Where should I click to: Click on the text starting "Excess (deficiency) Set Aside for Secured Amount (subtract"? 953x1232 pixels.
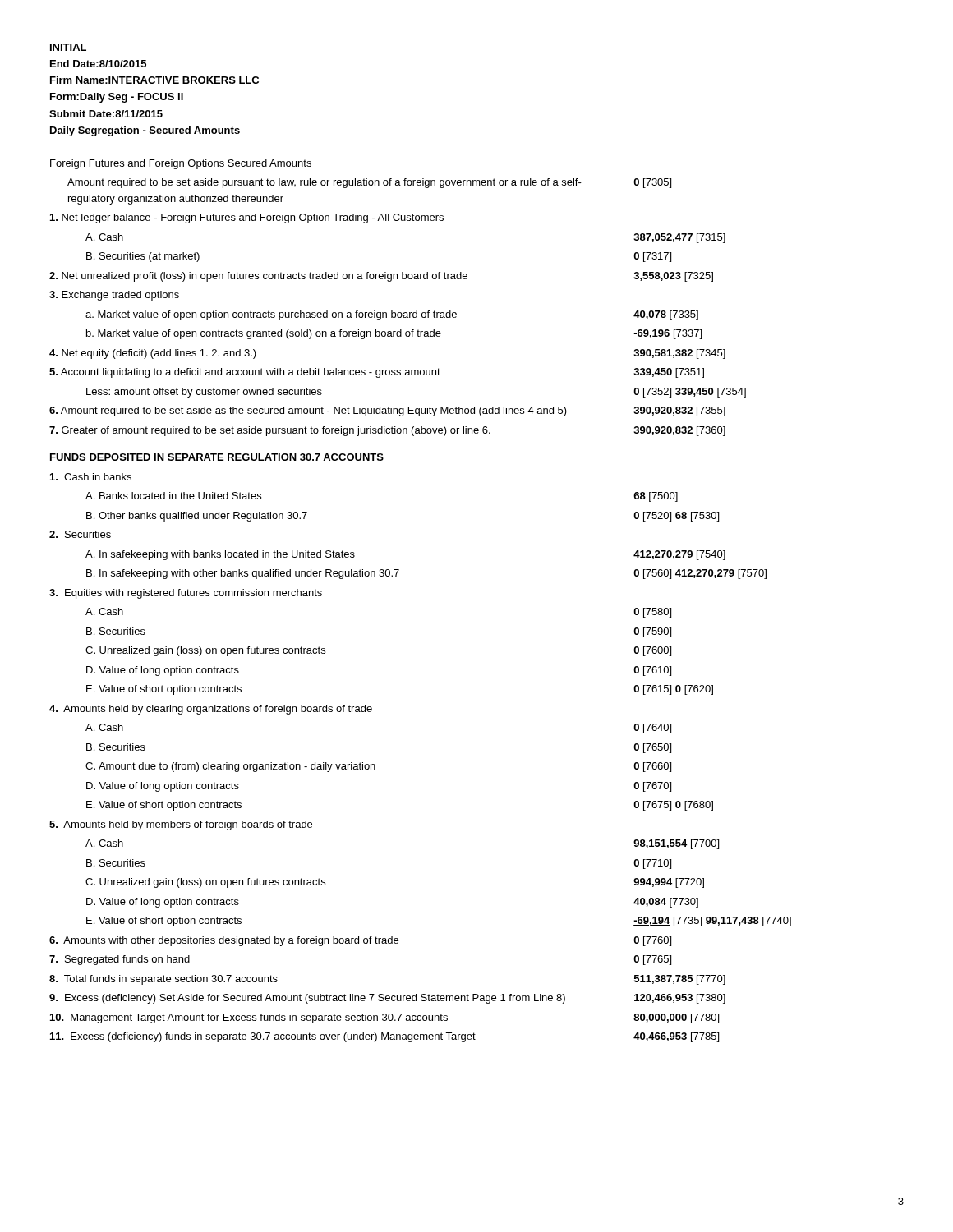[476, 998]
